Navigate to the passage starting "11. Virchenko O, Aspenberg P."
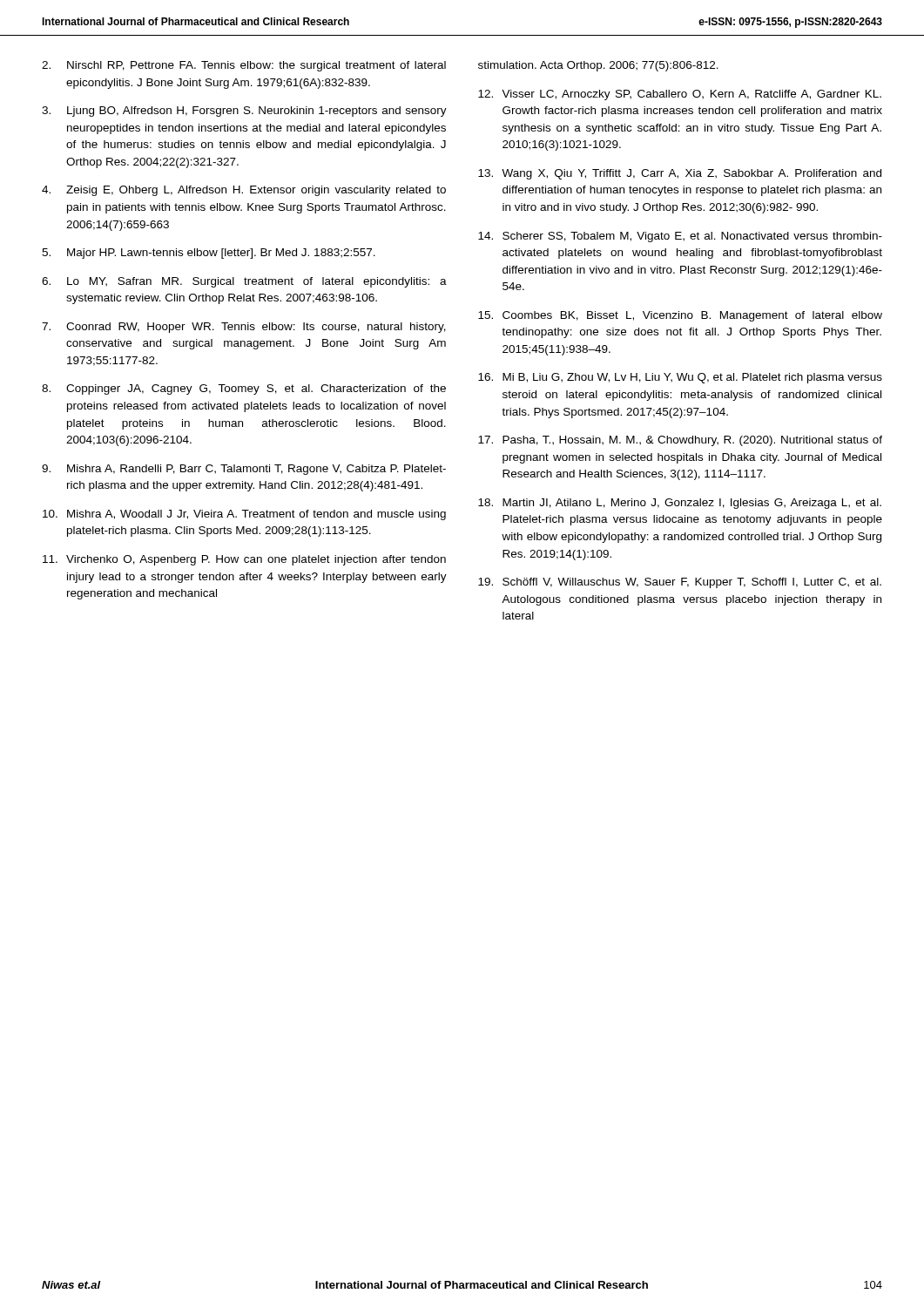Viewport: 924px width, 1307px height. click(x=244, y=576)
